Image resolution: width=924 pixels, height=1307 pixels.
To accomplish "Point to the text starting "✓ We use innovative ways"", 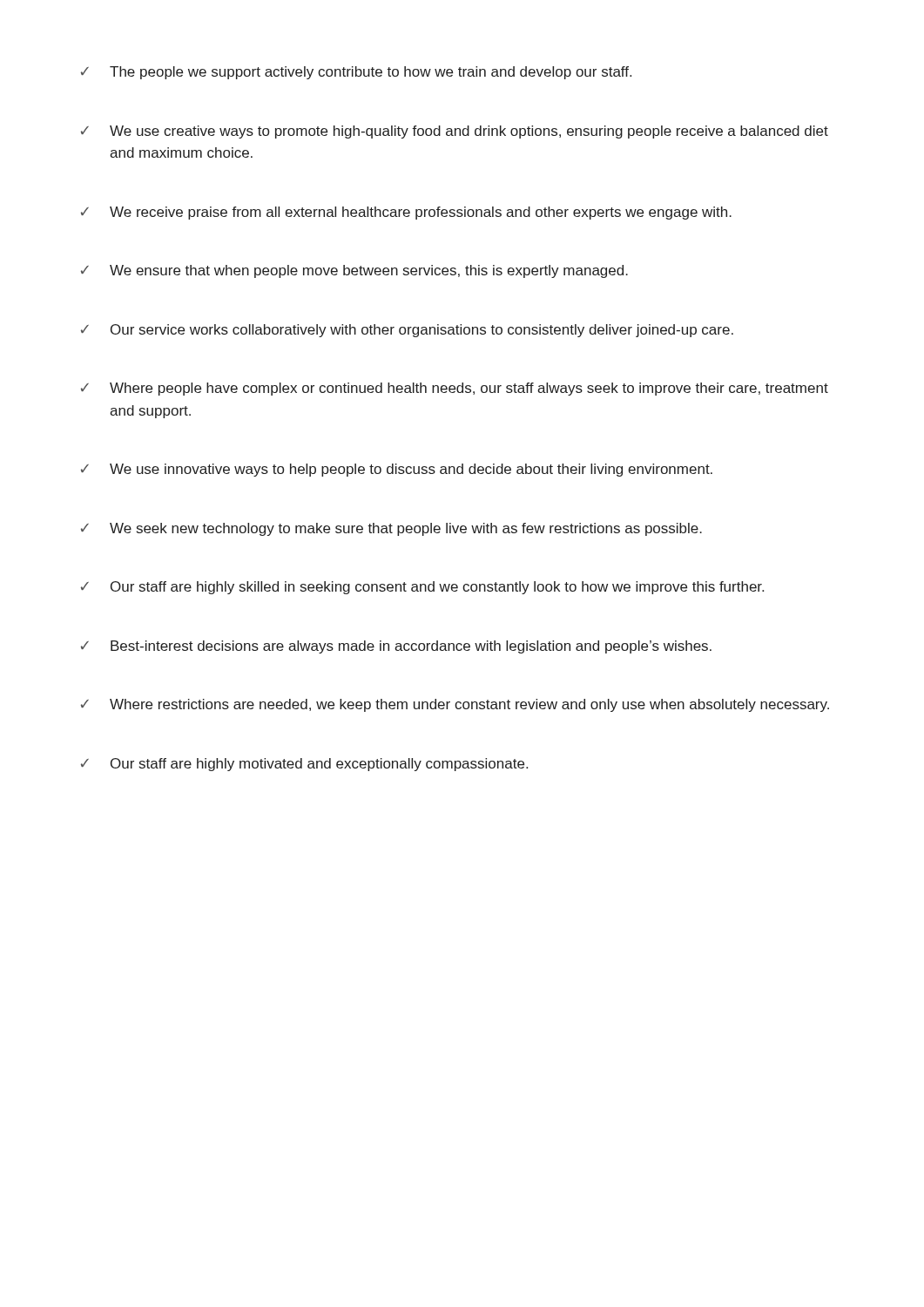I will pos(396,469).
